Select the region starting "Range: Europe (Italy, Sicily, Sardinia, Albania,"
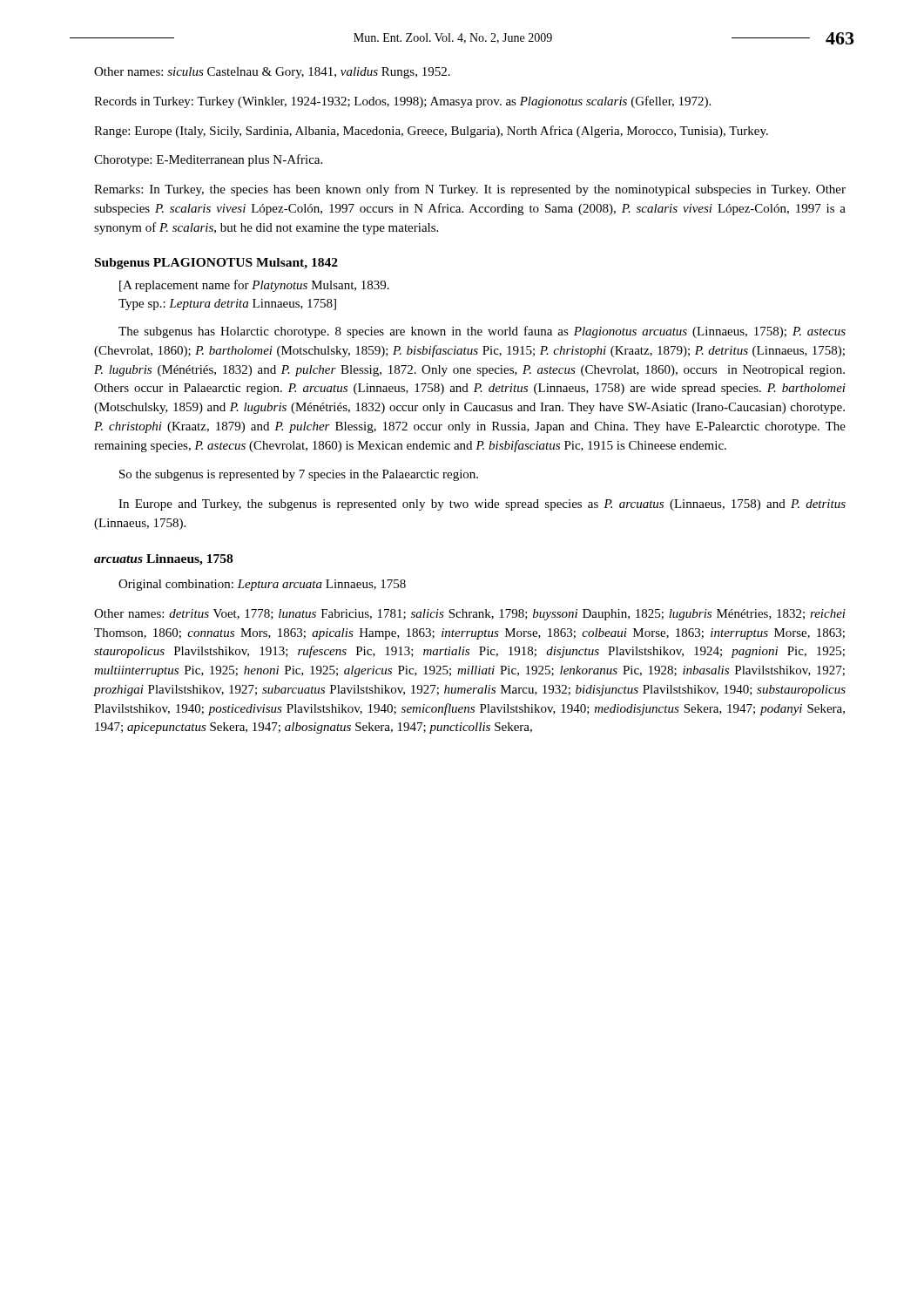 coord(470,131)
